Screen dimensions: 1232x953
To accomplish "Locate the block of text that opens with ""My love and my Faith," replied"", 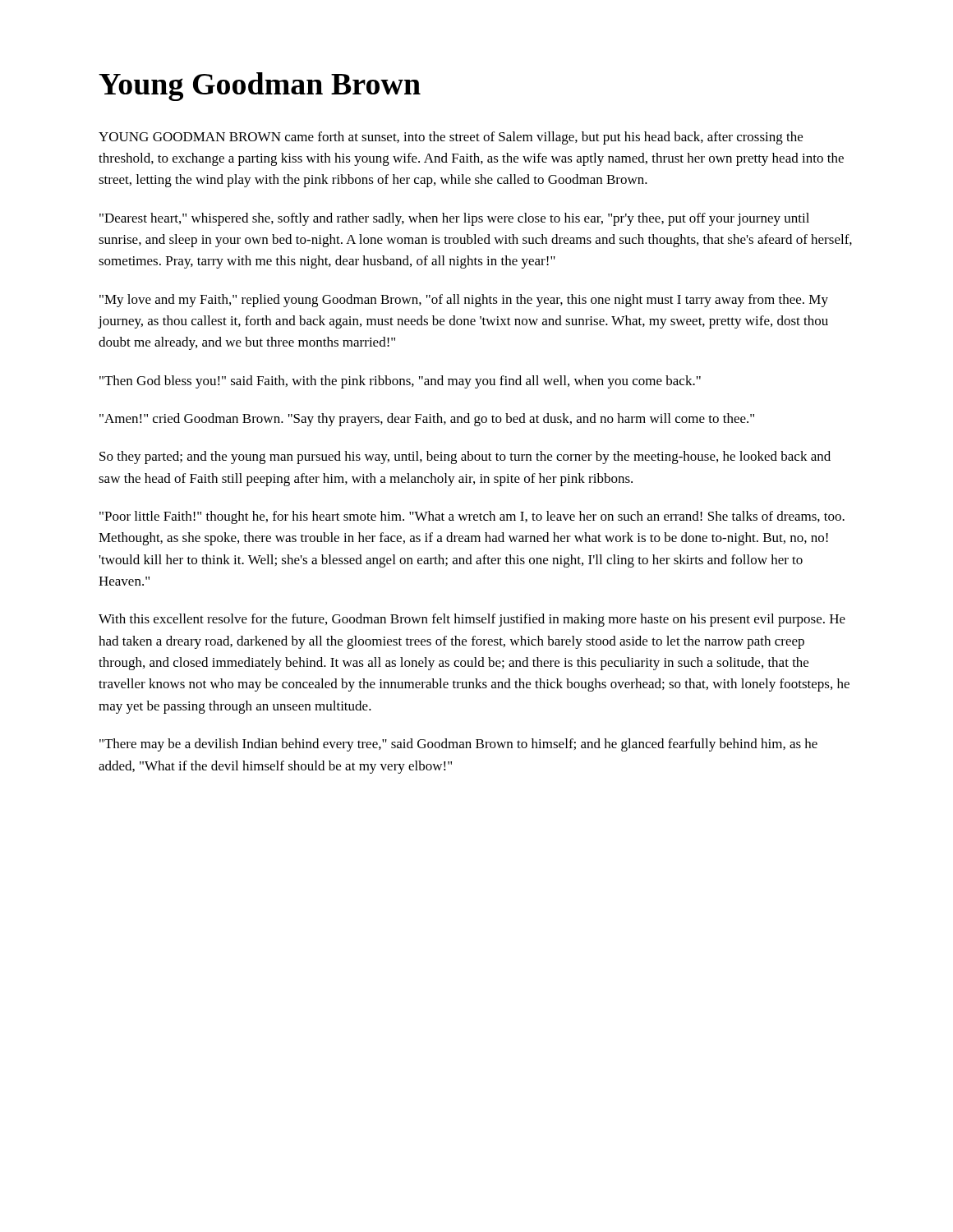I will tap(463, 321).
